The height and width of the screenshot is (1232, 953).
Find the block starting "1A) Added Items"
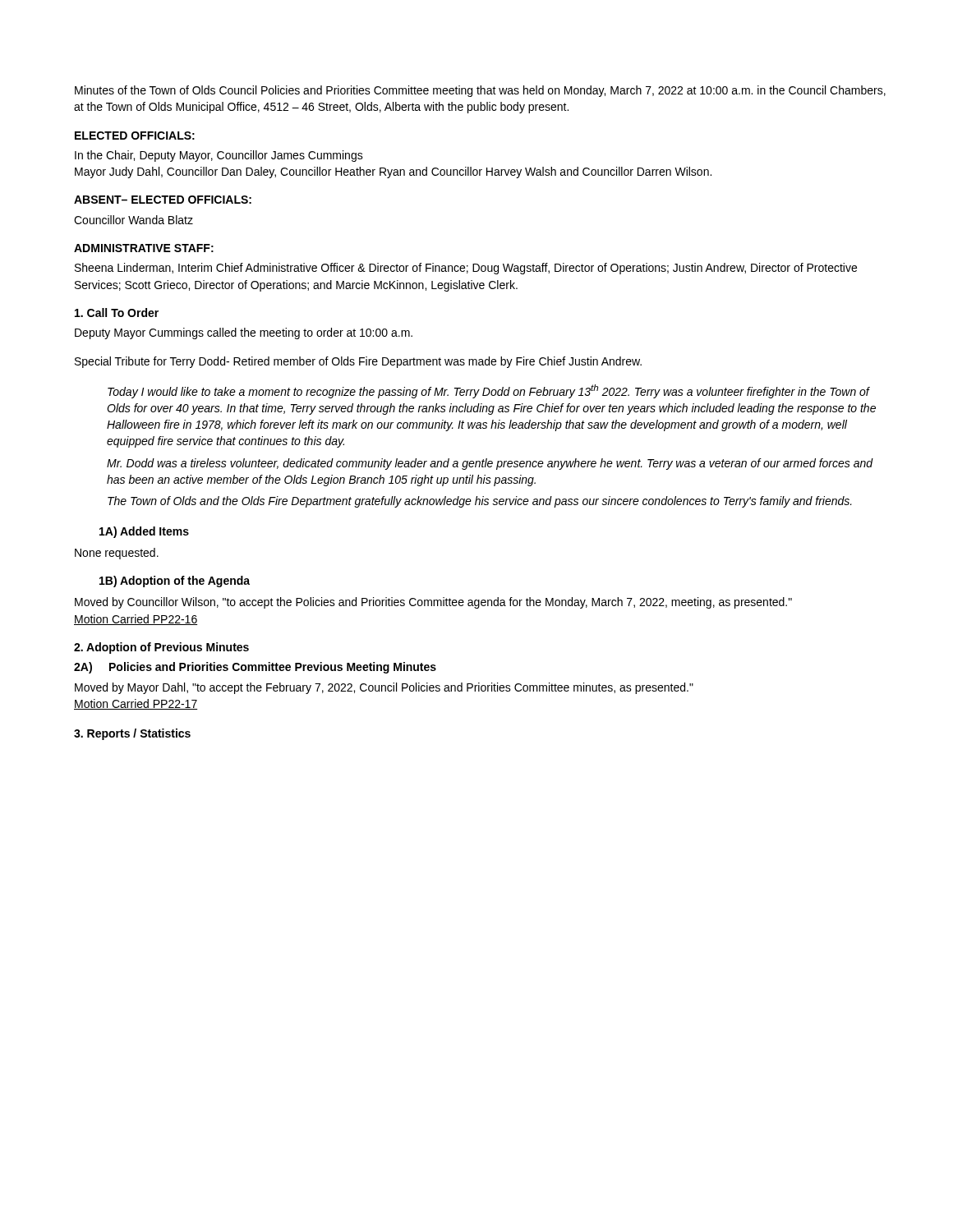coord(144,531)
